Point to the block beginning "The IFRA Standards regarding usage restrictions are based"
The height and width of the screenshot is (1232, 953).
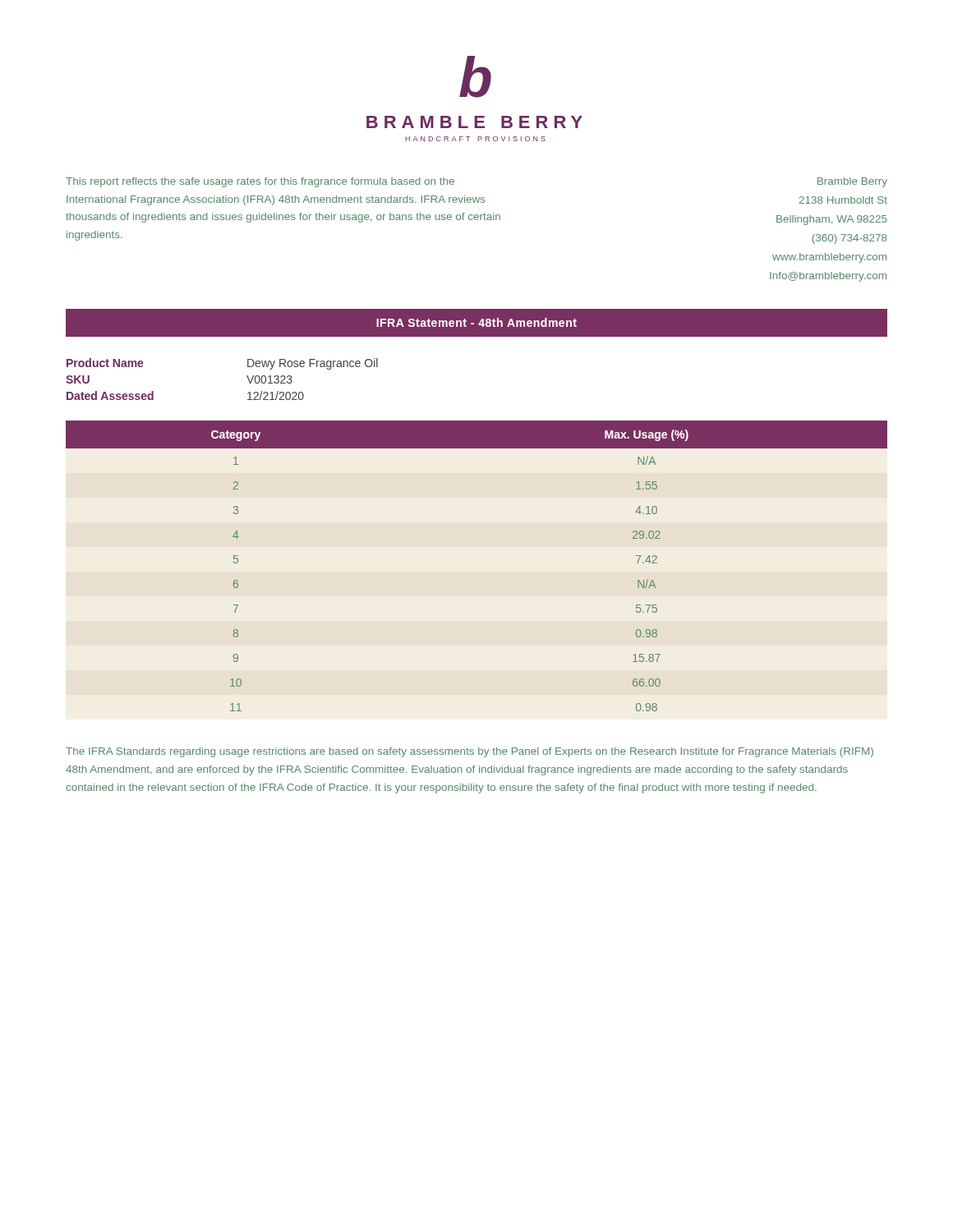coord(470,769)
